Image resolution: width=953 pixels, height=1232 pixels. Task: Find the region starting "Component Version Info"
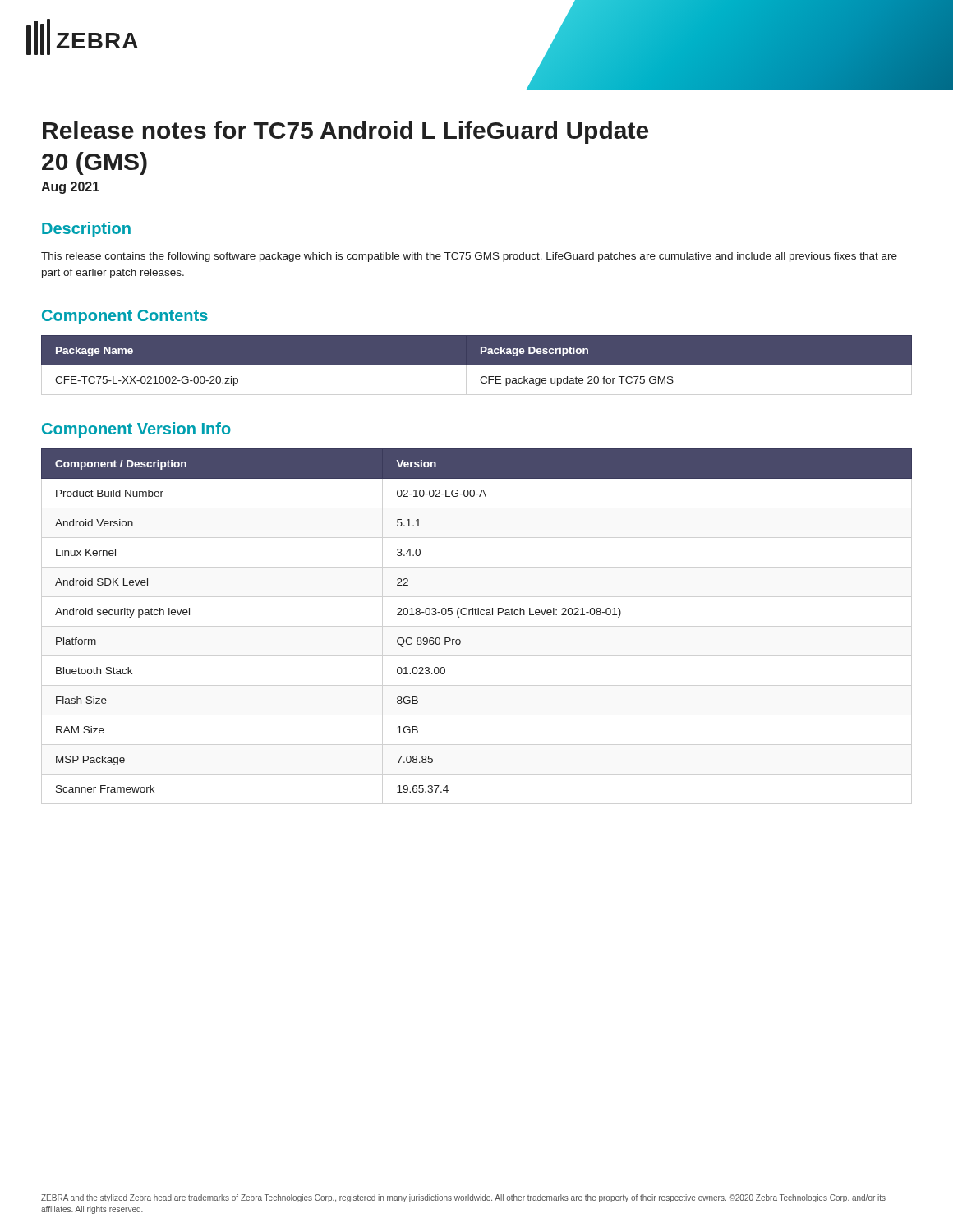[136, 428]
